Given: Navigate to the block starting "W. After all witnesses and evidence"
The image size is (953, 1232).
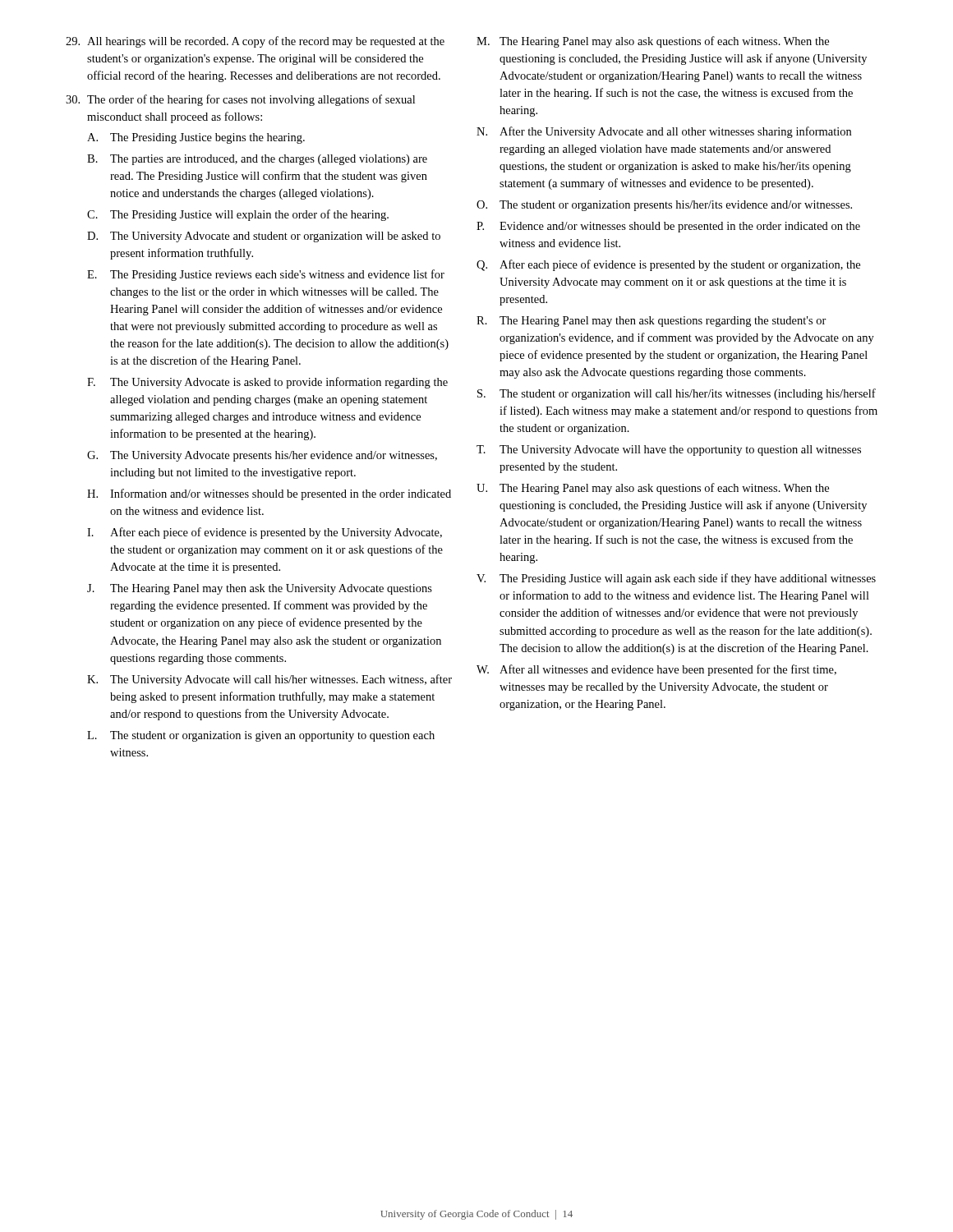Looking at the screenshot, I should [x=678, y=687].
